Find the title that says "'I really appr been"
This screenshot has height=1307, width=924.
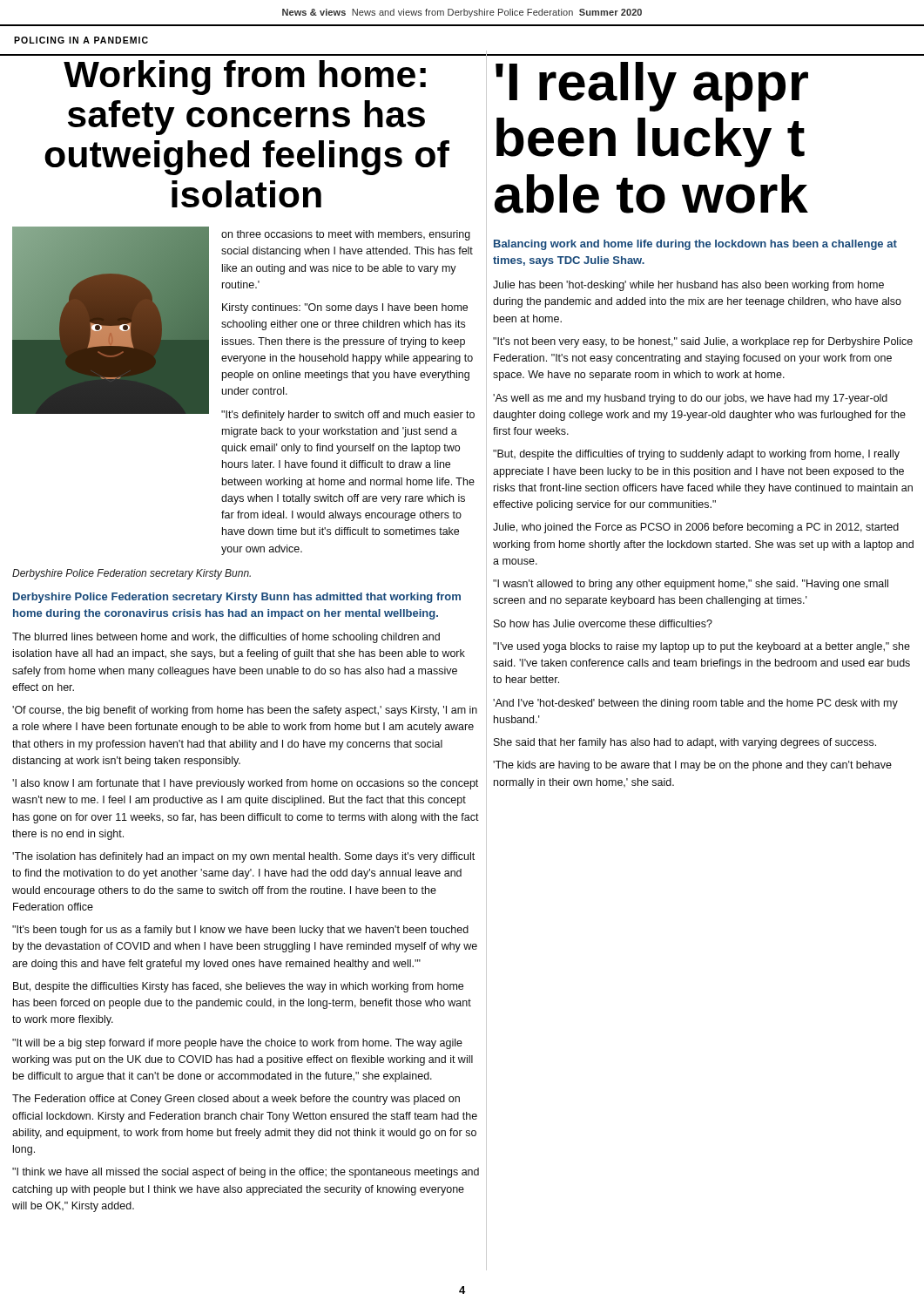click(704, 138)
